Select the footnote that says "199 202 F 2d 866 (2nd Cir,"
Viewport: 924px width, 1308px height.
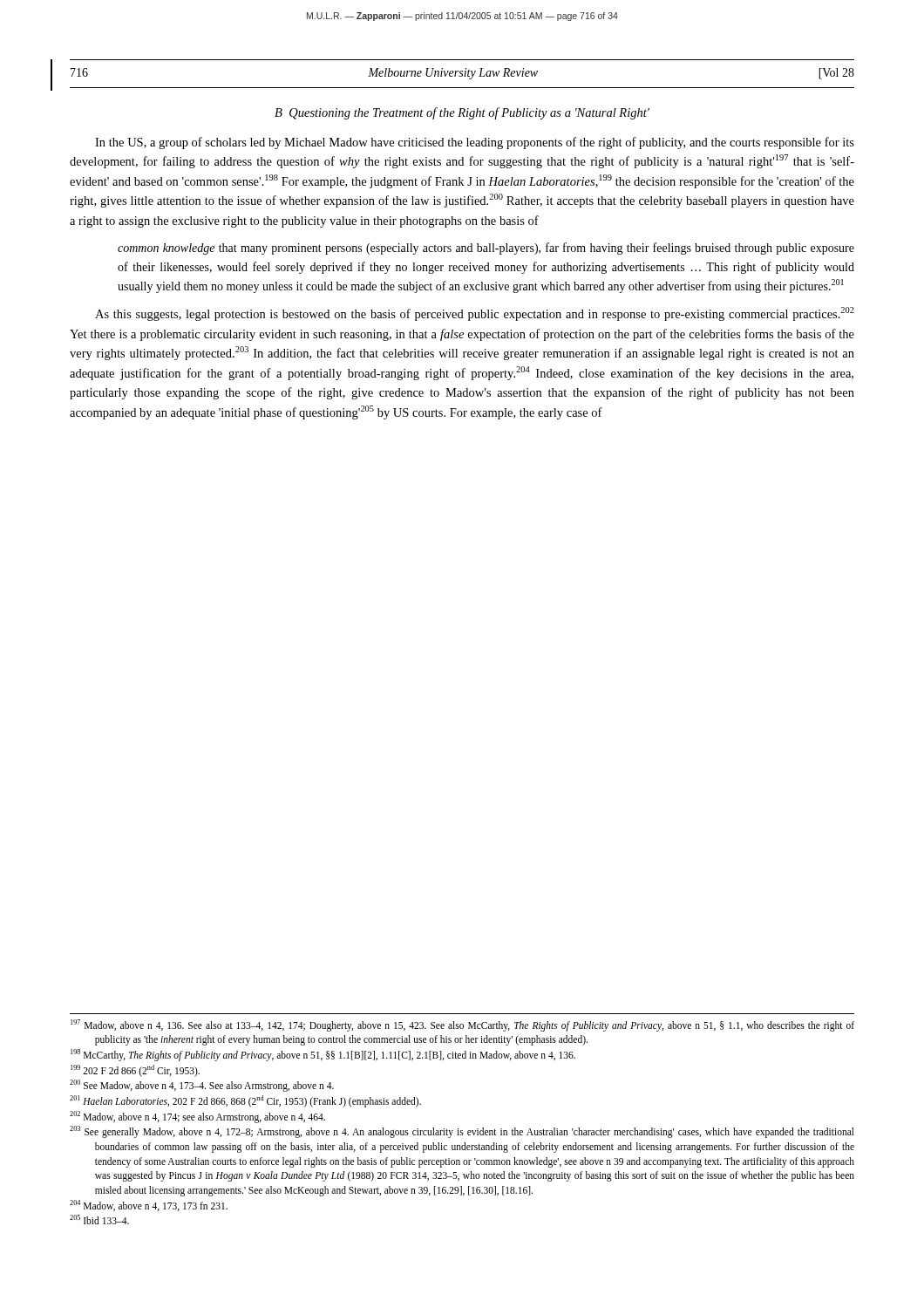[135, 1070]
